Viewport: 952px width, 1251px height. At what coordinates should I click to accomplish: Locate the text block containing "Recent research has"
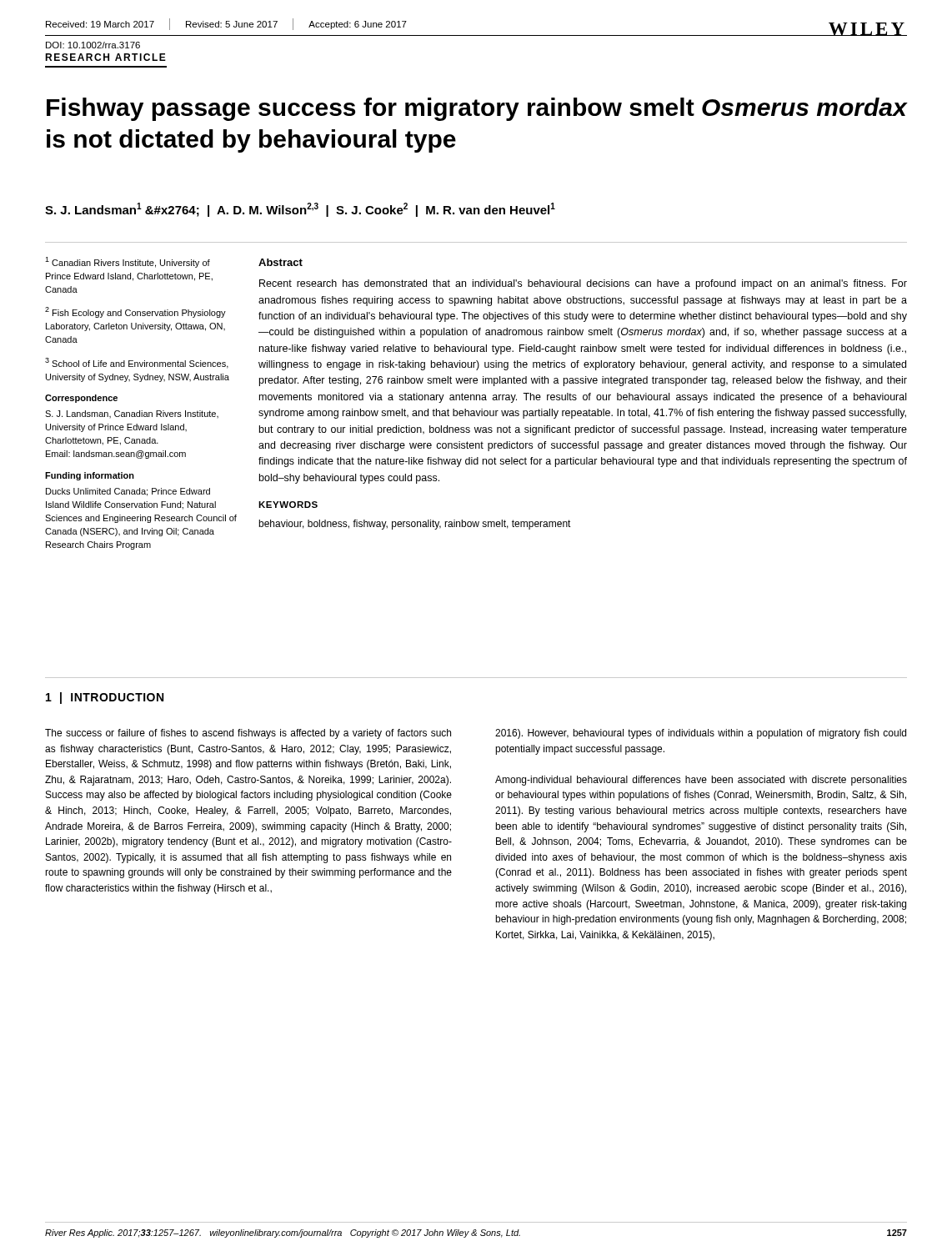tap(583, 381)
